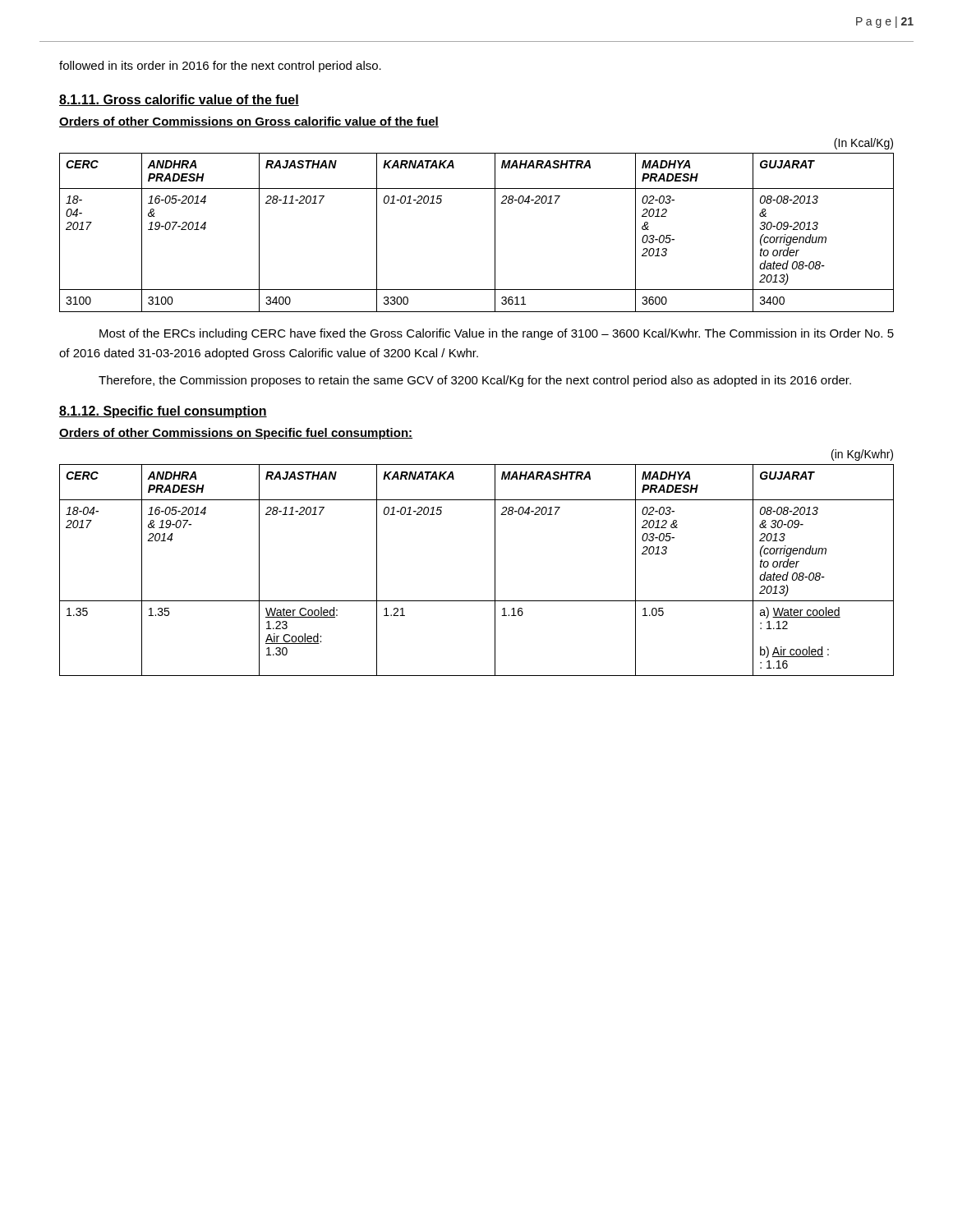Navigate to the element starting "Therefore, the Commission"
This screenshot has height=1232, width=953.
475,380
